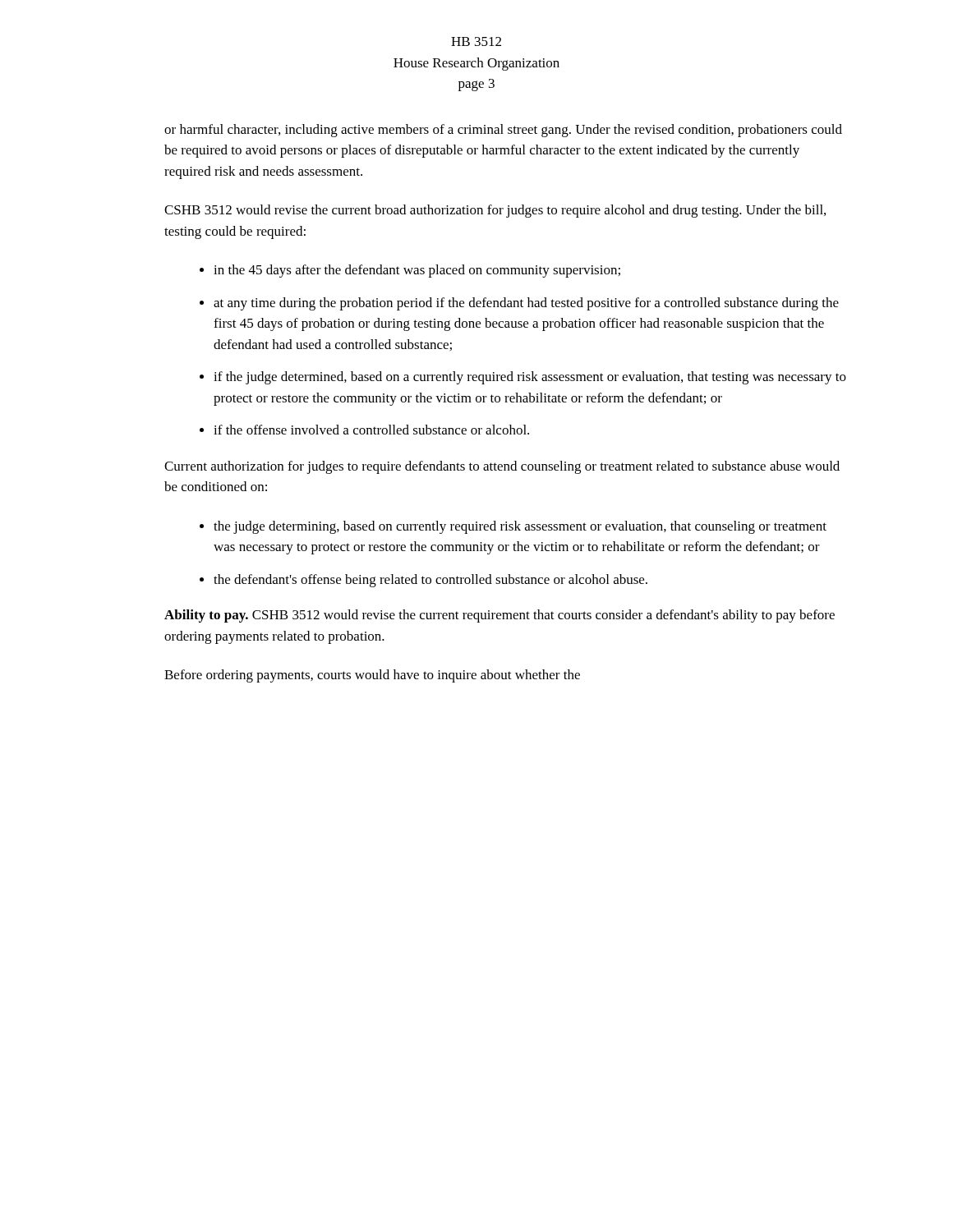Navigate to the text block starting "the judge determining, based on currently required risk"

(520, 536)
